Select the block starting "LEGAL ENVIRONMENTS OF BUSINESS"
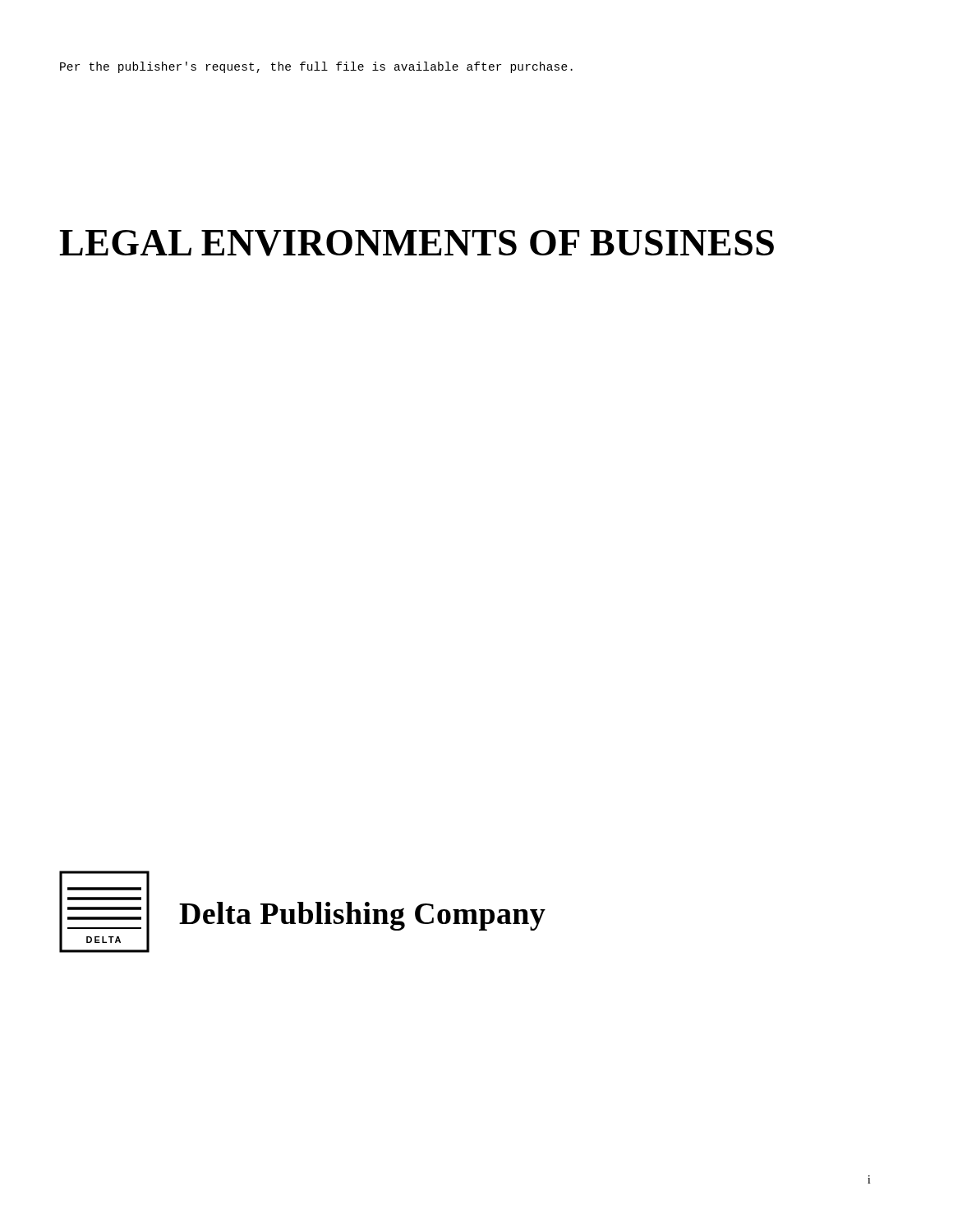953x1232 pixels. click(417, 243)
